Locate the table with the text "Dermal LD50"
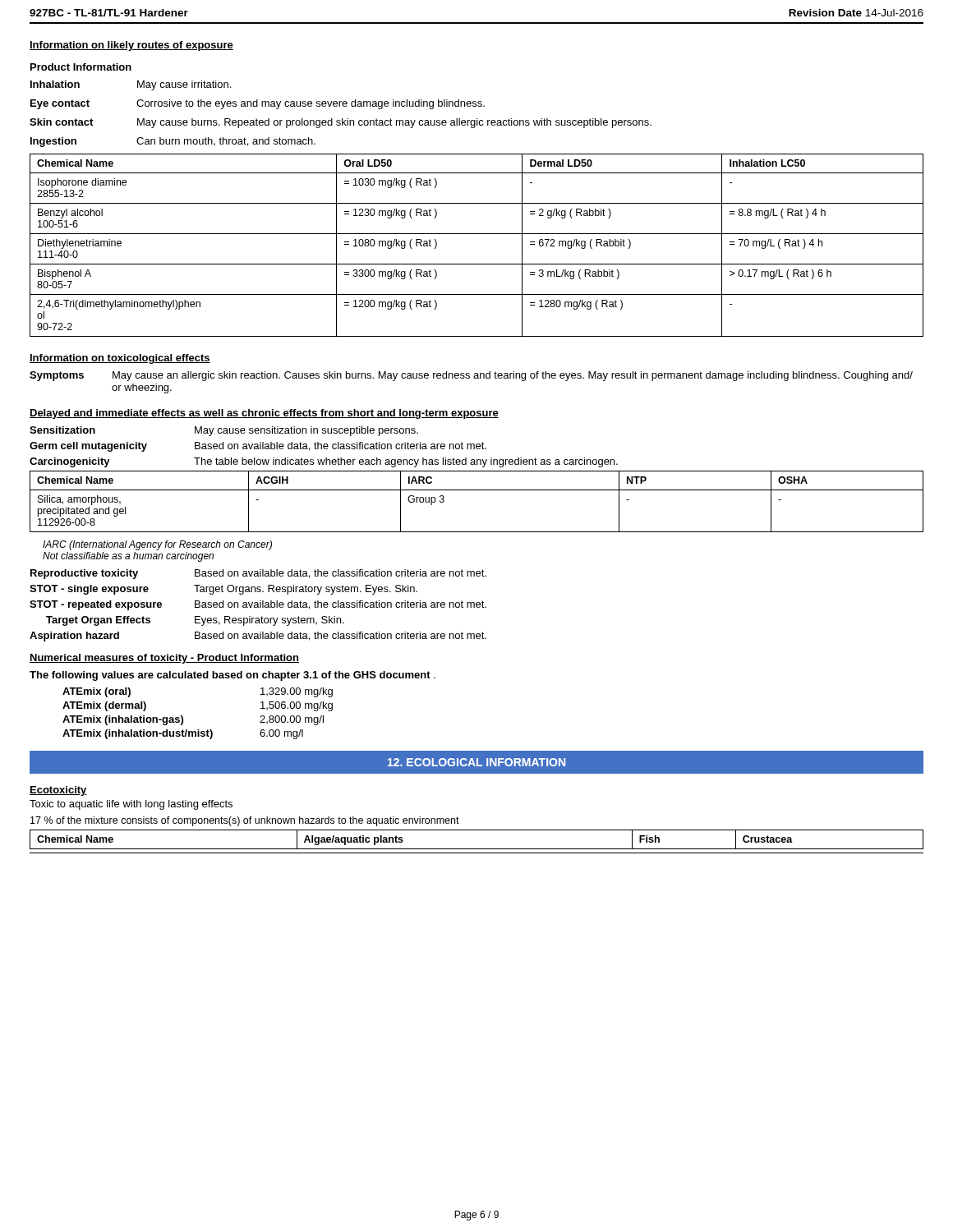This screenshot has height=1232, width=953. click(x=476, y=245)
